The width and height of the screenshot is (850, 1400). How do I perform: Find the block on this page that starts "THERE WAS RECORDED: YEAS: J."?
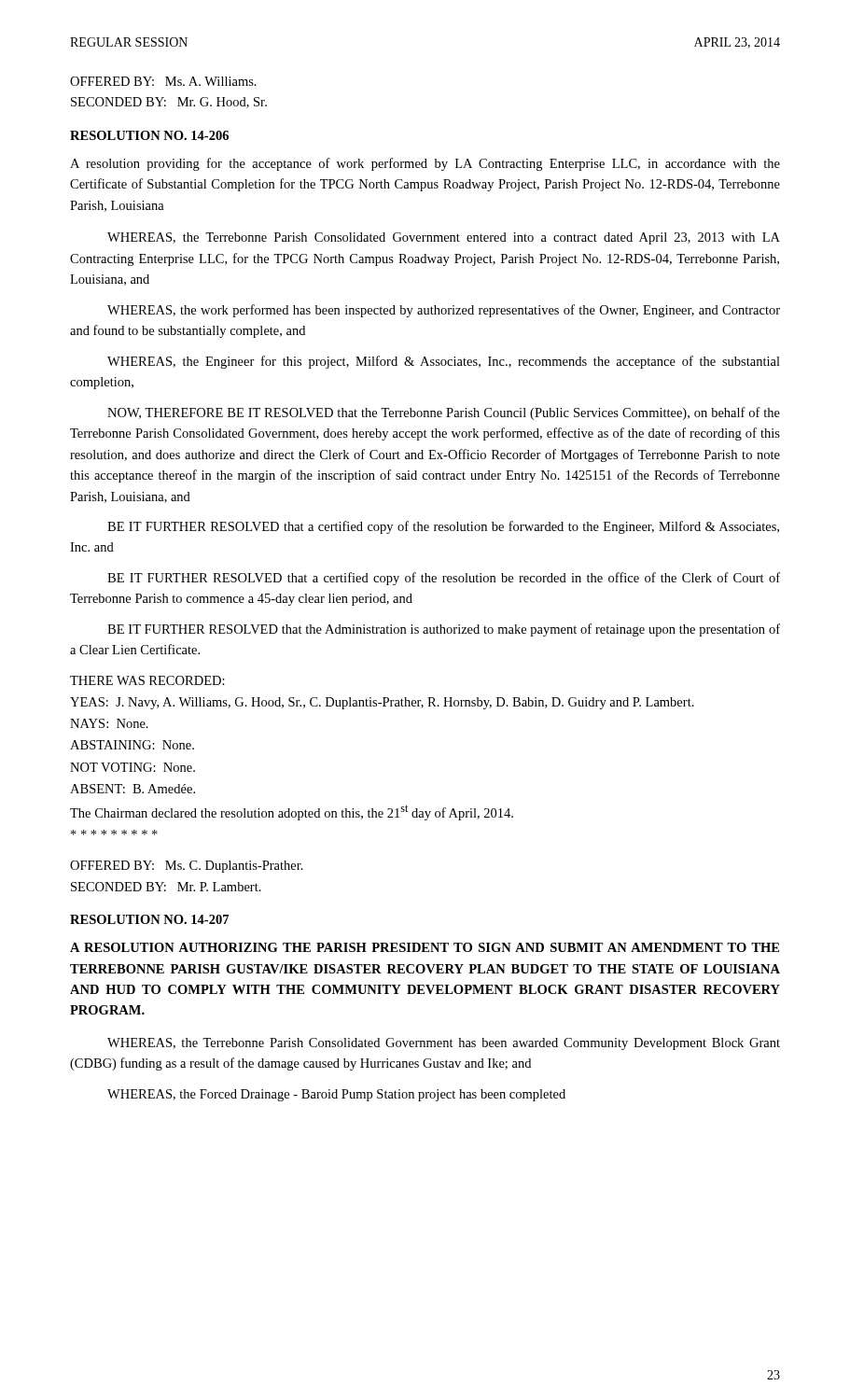147,680
